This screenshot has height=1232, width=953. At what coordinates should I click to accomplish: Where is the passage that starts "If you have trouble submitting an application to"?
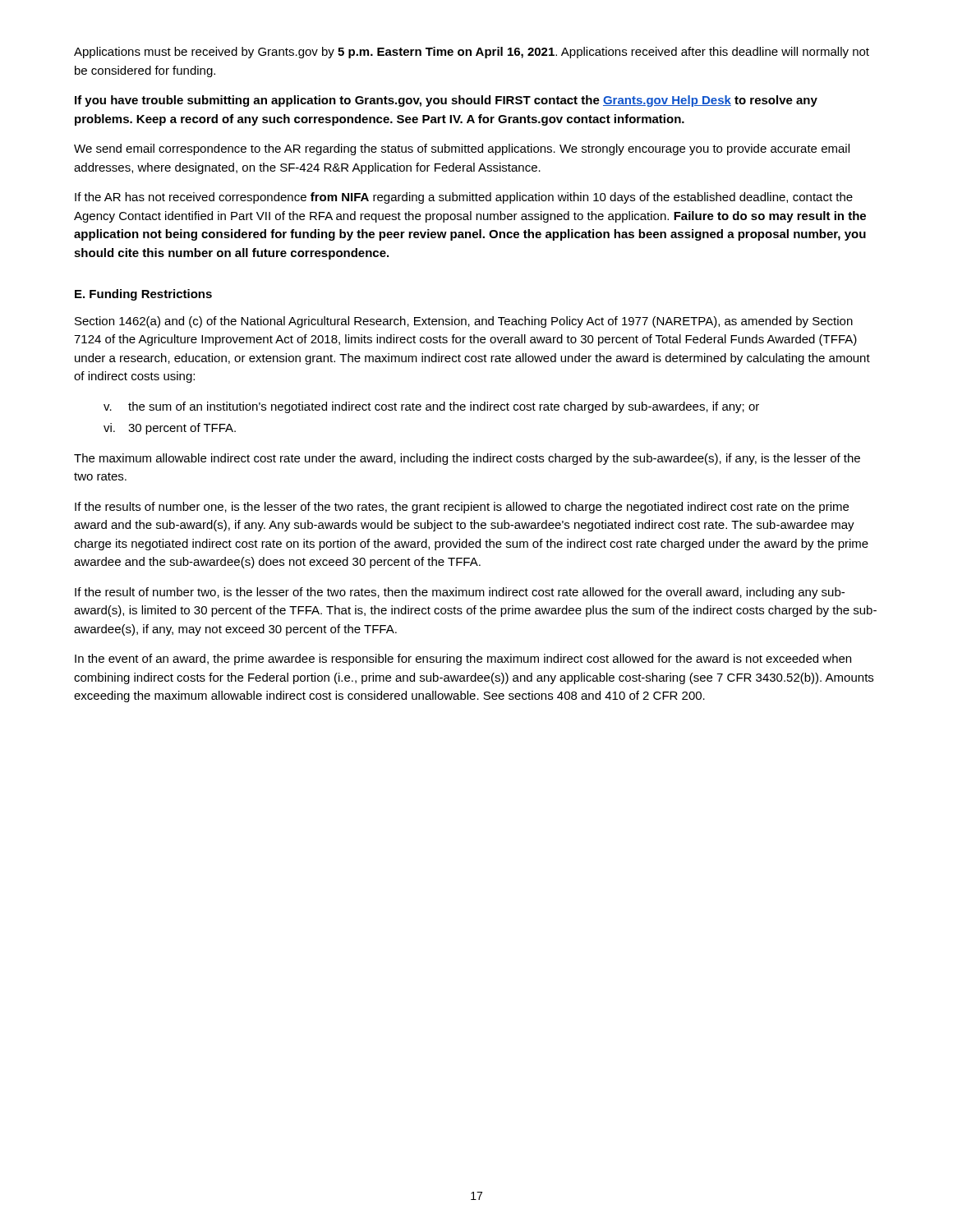coord(476,110)
